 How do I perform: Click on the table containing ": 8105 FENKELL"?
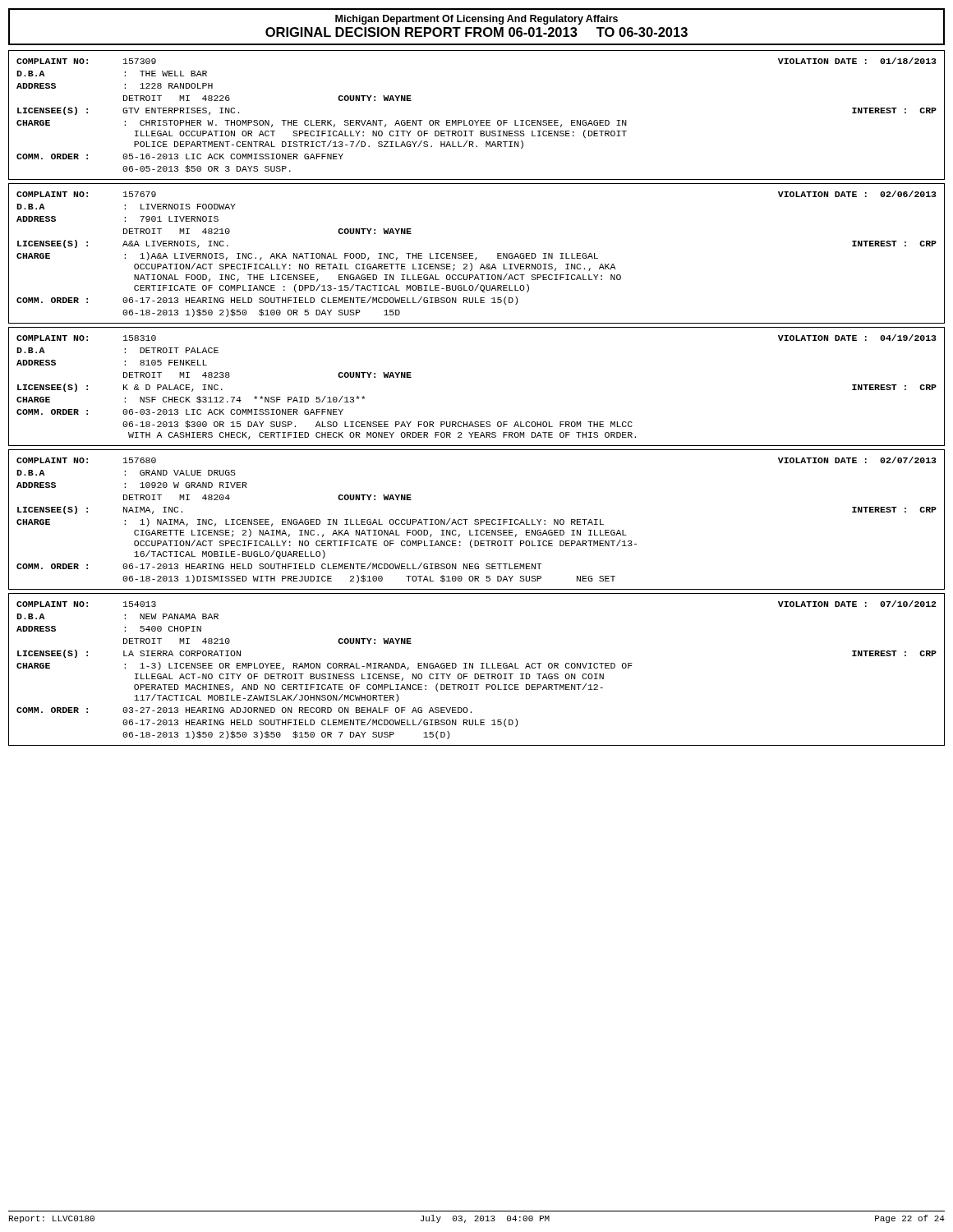tap(476, 386)
